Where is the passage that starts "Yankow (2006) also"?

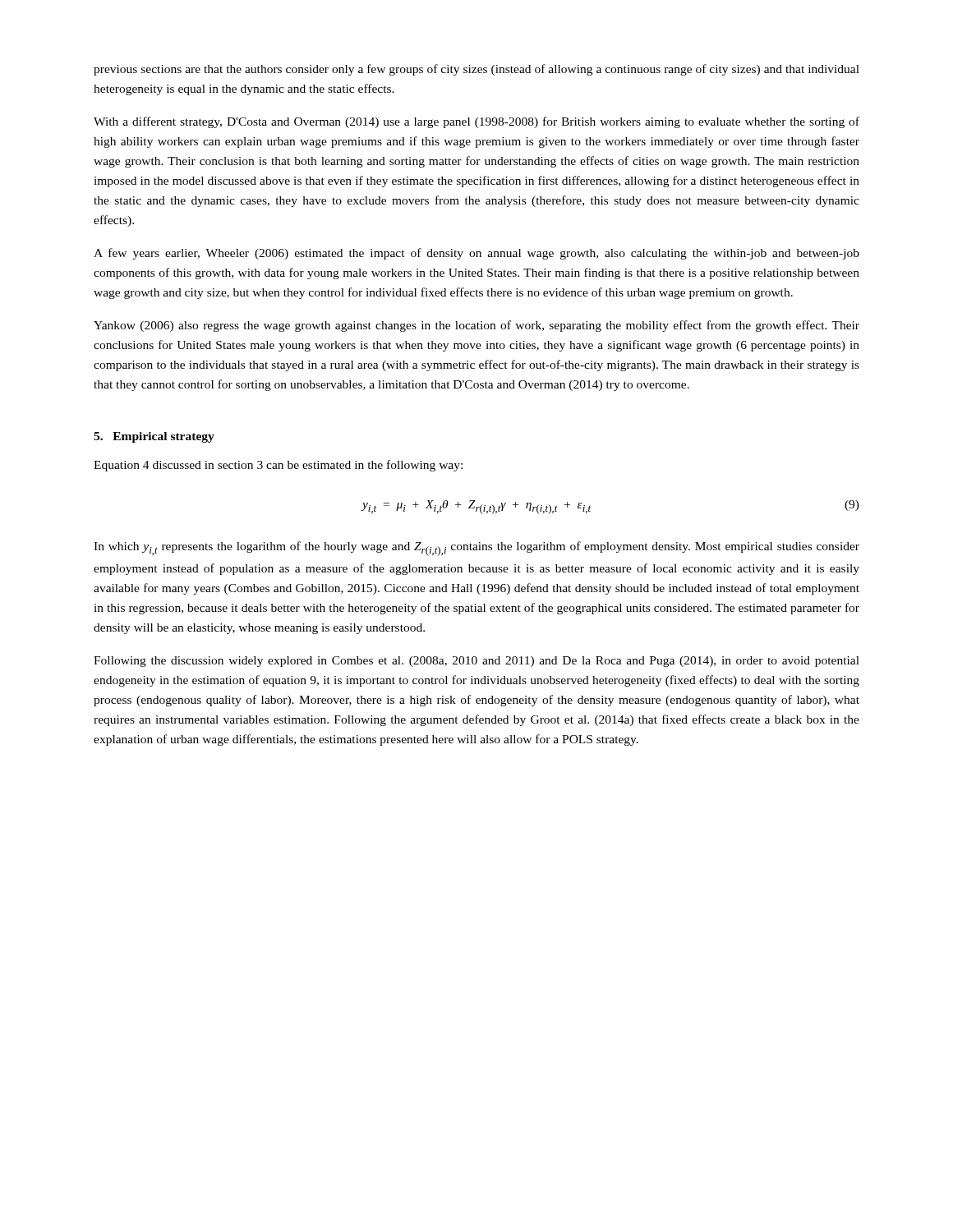pos(476,355)
